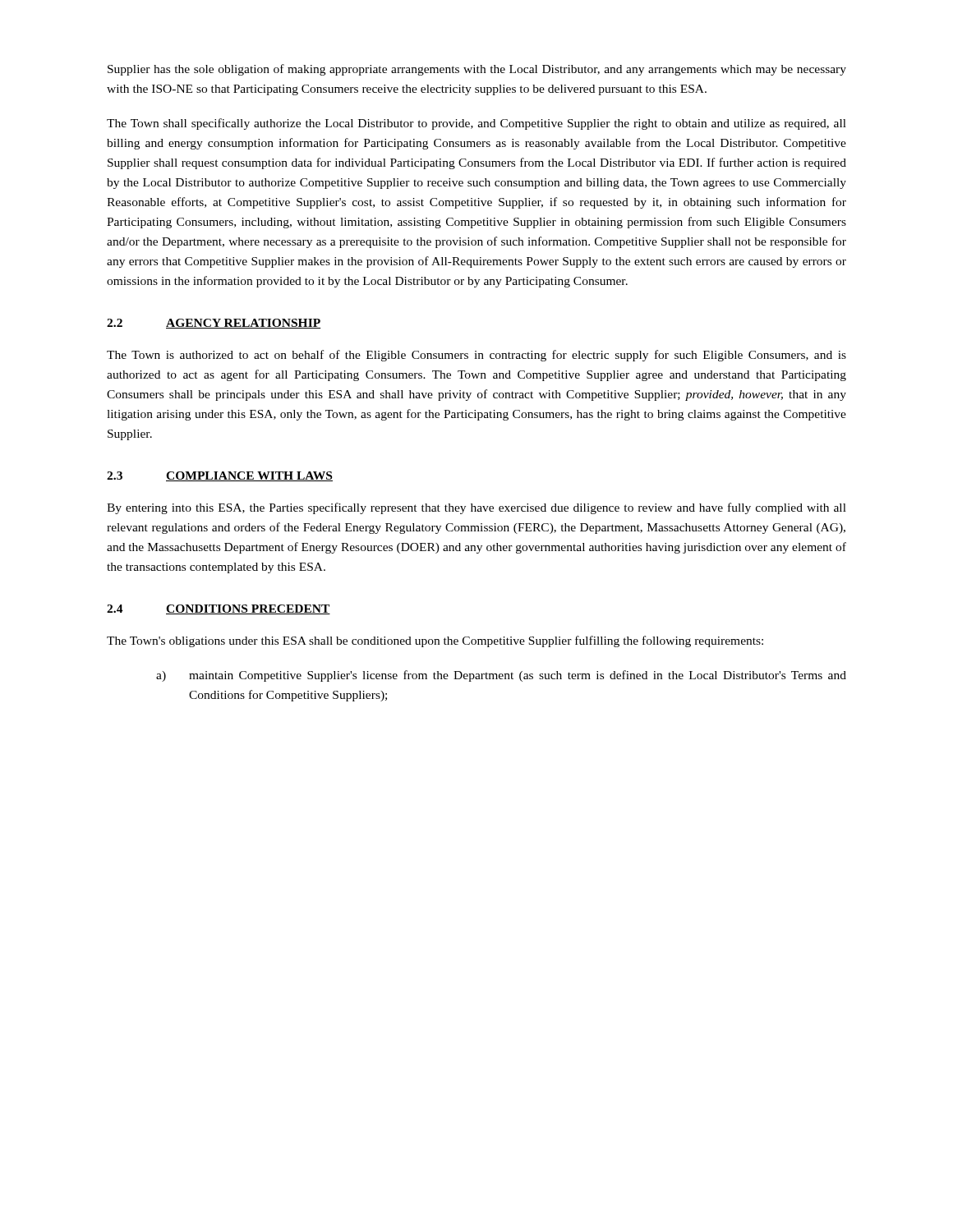Screen dimensions: 1232x953
Task: Point to the text starting "The Town is authorized to act on behalf"
Action: click(476, 394)
